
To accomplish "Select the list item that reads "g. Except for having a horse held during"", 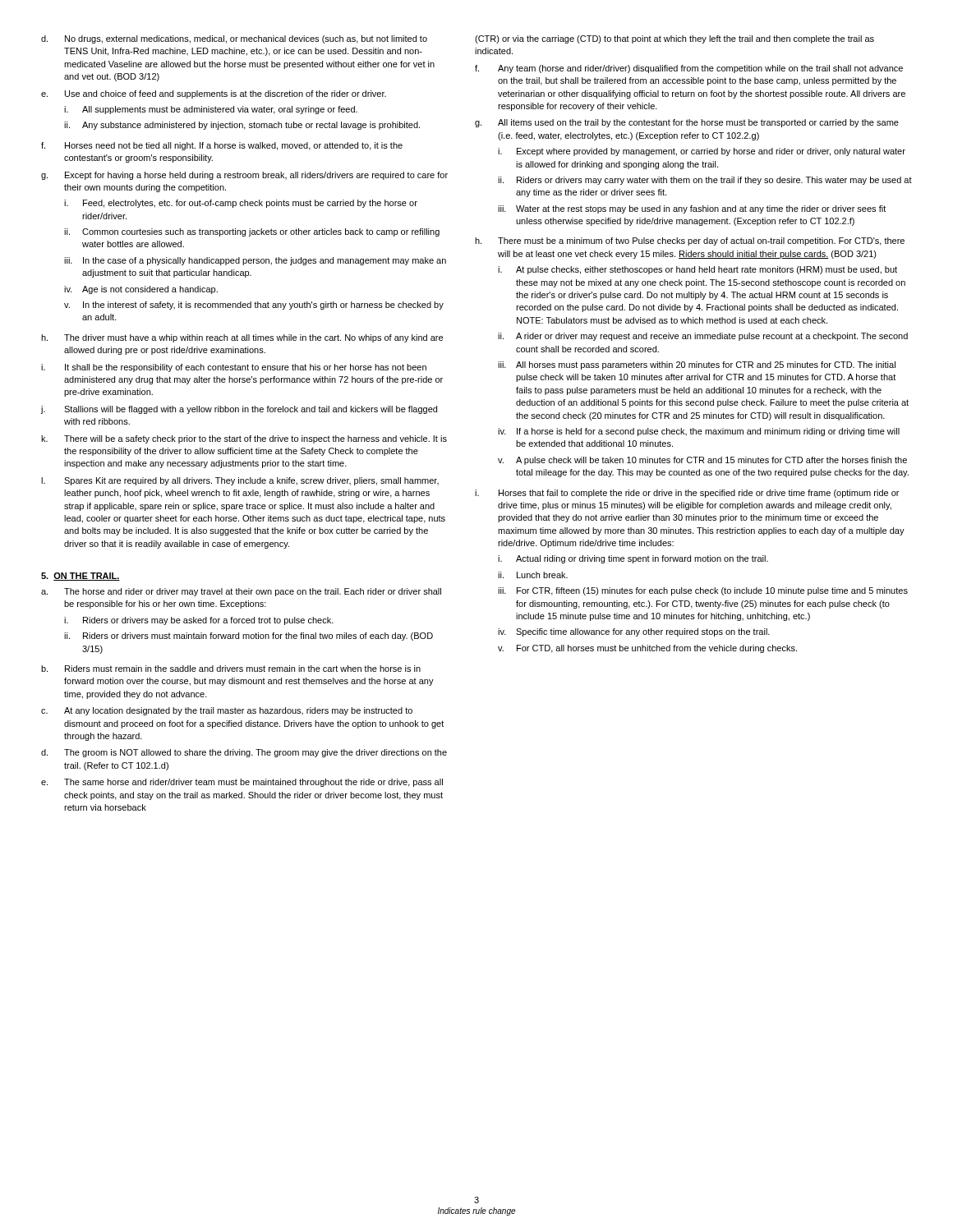I will coord(246,248).
